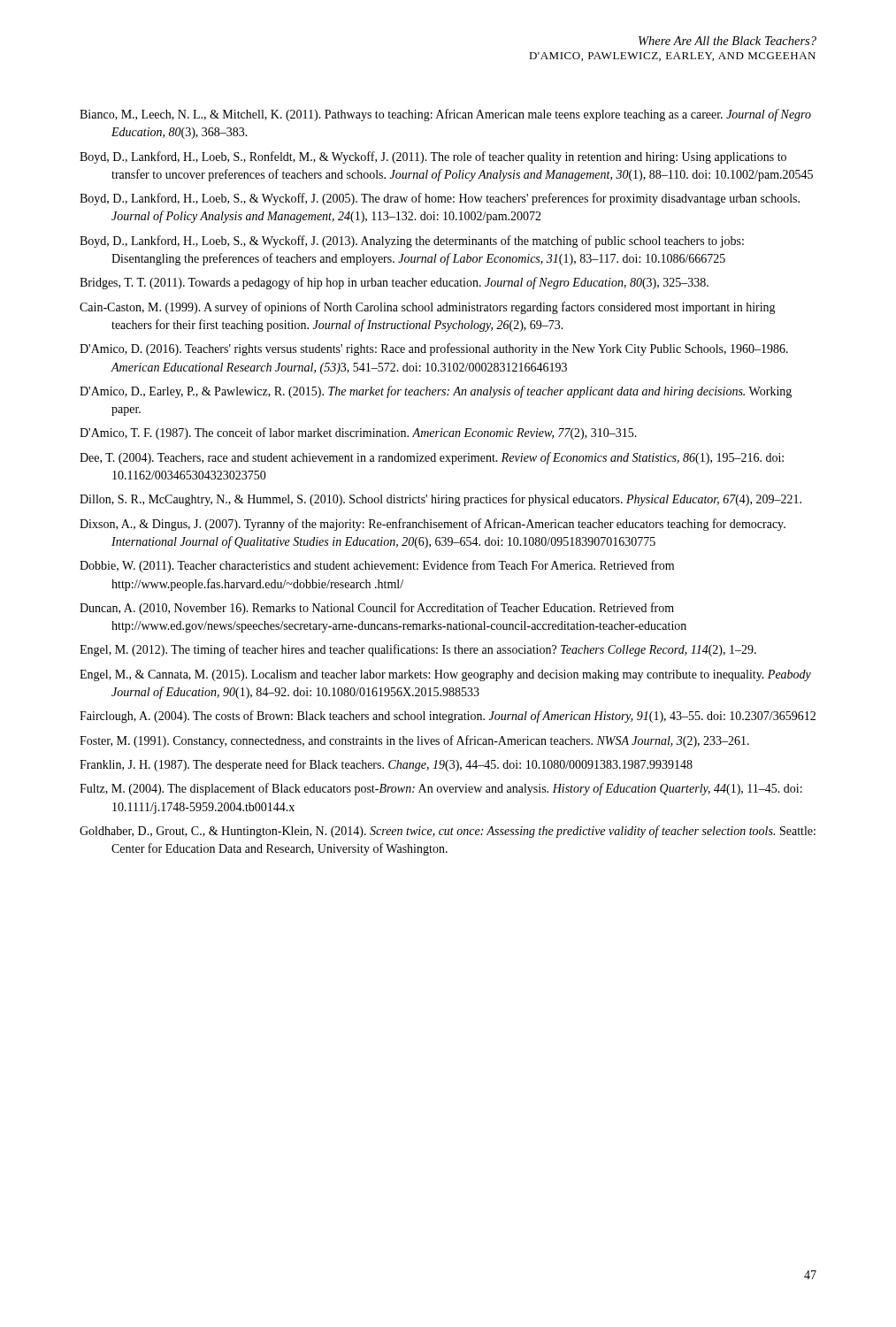
Task: Navigate to the passage starting "Engel, M., & Cannata,"
Action: click(445, 683)
